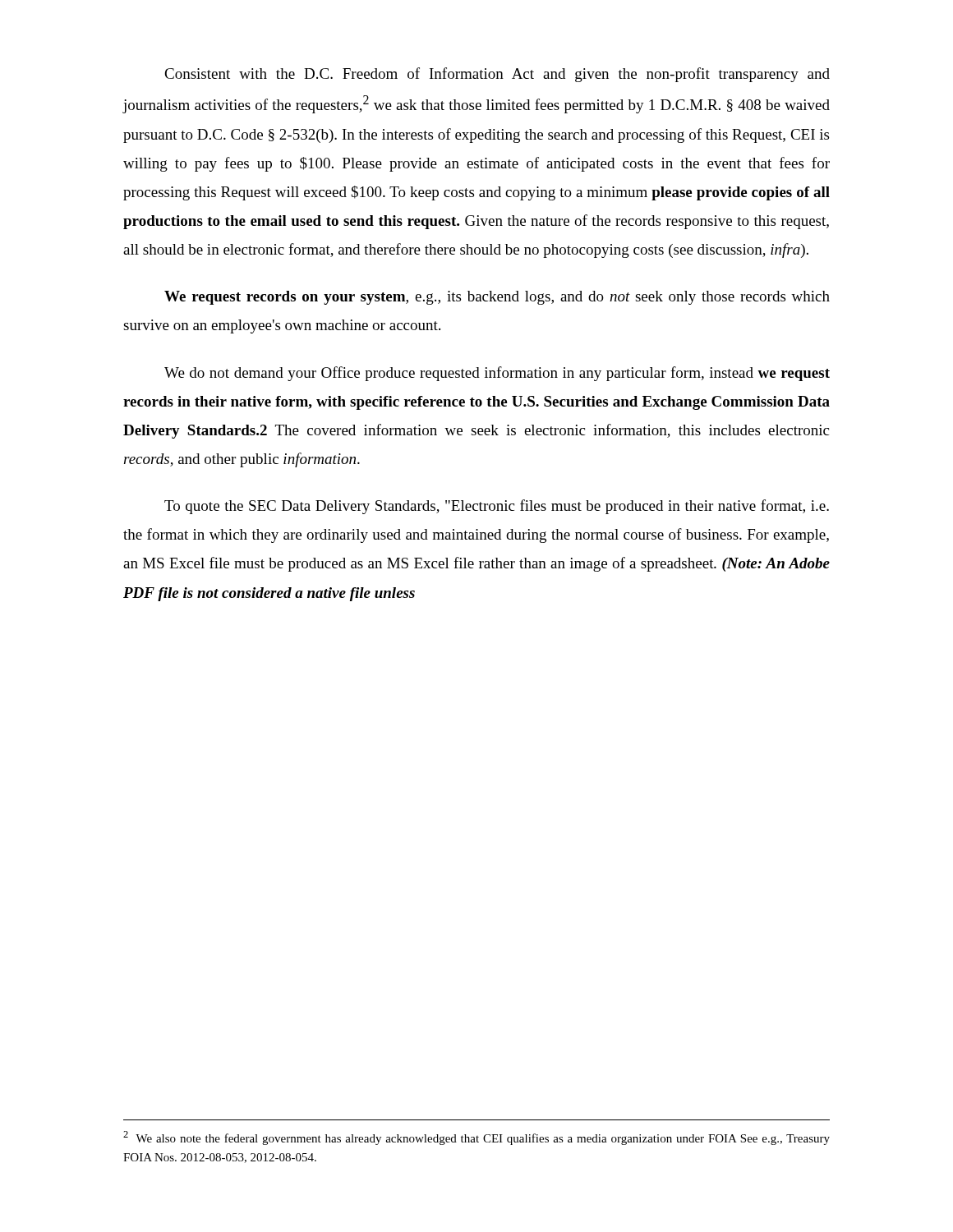Select the text block that reads "Consistent with the"
The height and width of the screenshot is (1232, 953).
[476, 161]
